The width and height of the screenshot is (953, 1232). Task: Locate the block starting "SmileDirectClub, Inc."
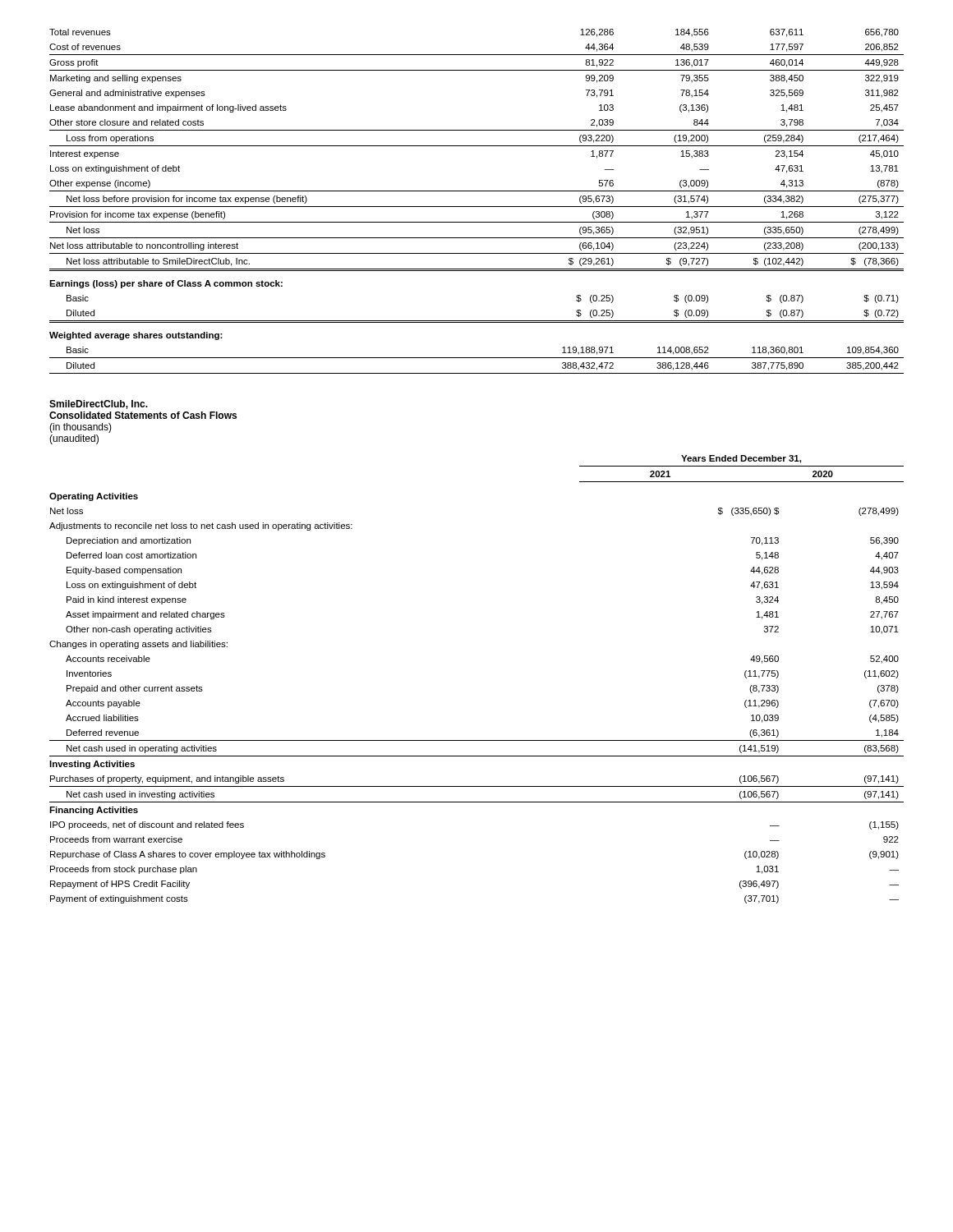99,404
